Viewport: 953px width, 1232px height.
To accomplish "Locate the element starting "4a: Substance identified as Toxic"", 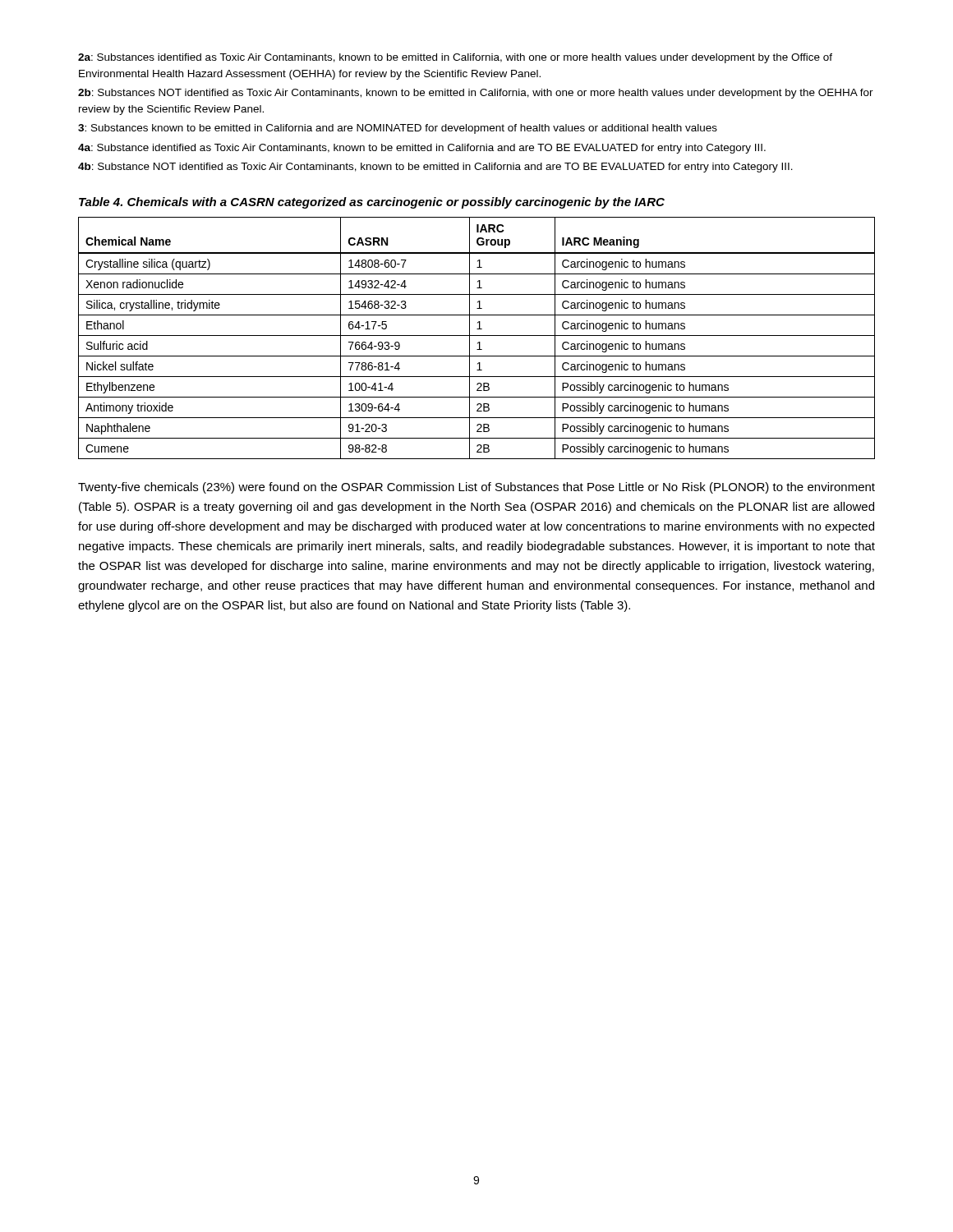I will (x=422, y=147).
